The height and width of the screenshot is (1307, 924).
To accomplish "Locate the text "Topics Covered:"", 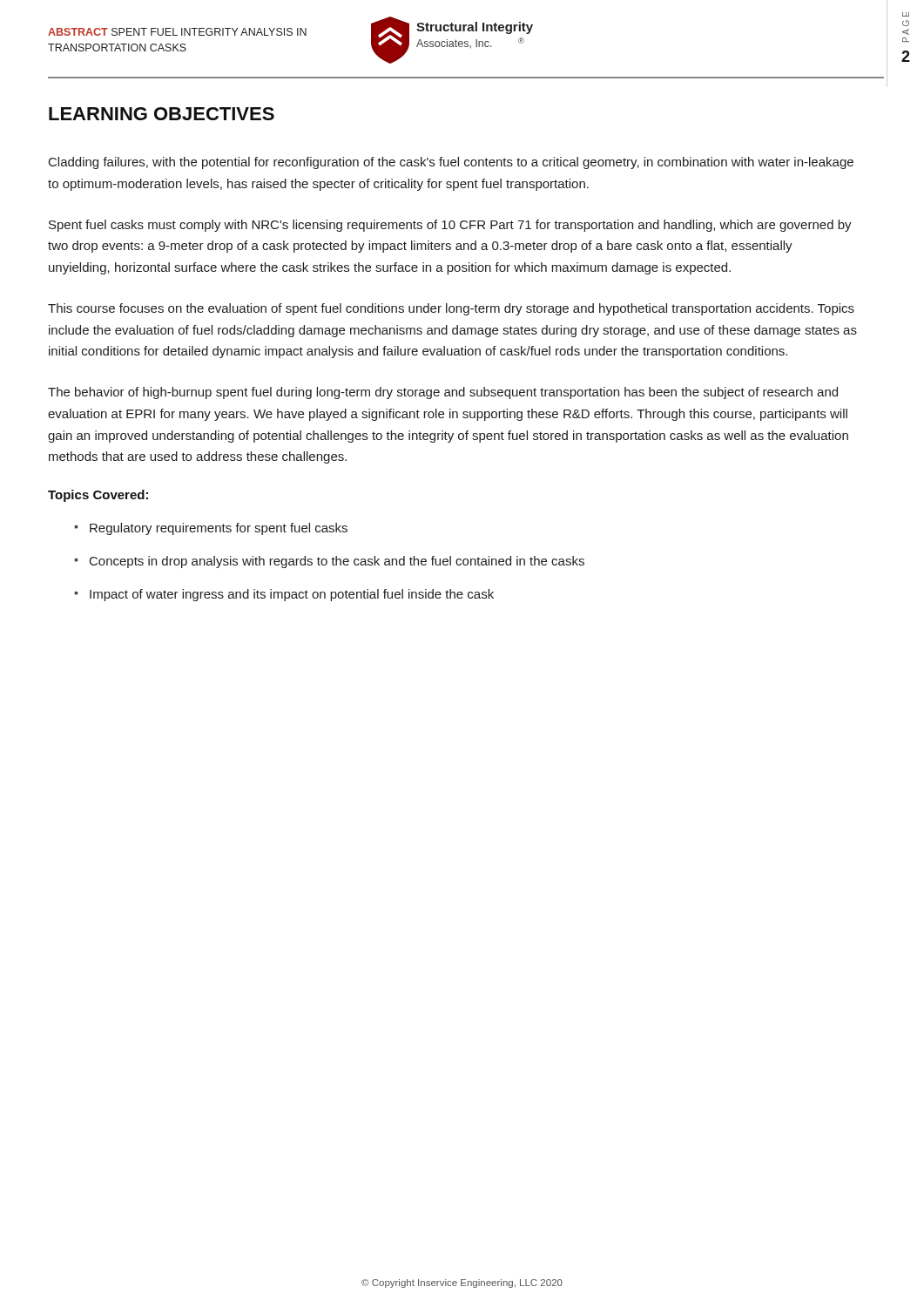I will pos(98,496).
